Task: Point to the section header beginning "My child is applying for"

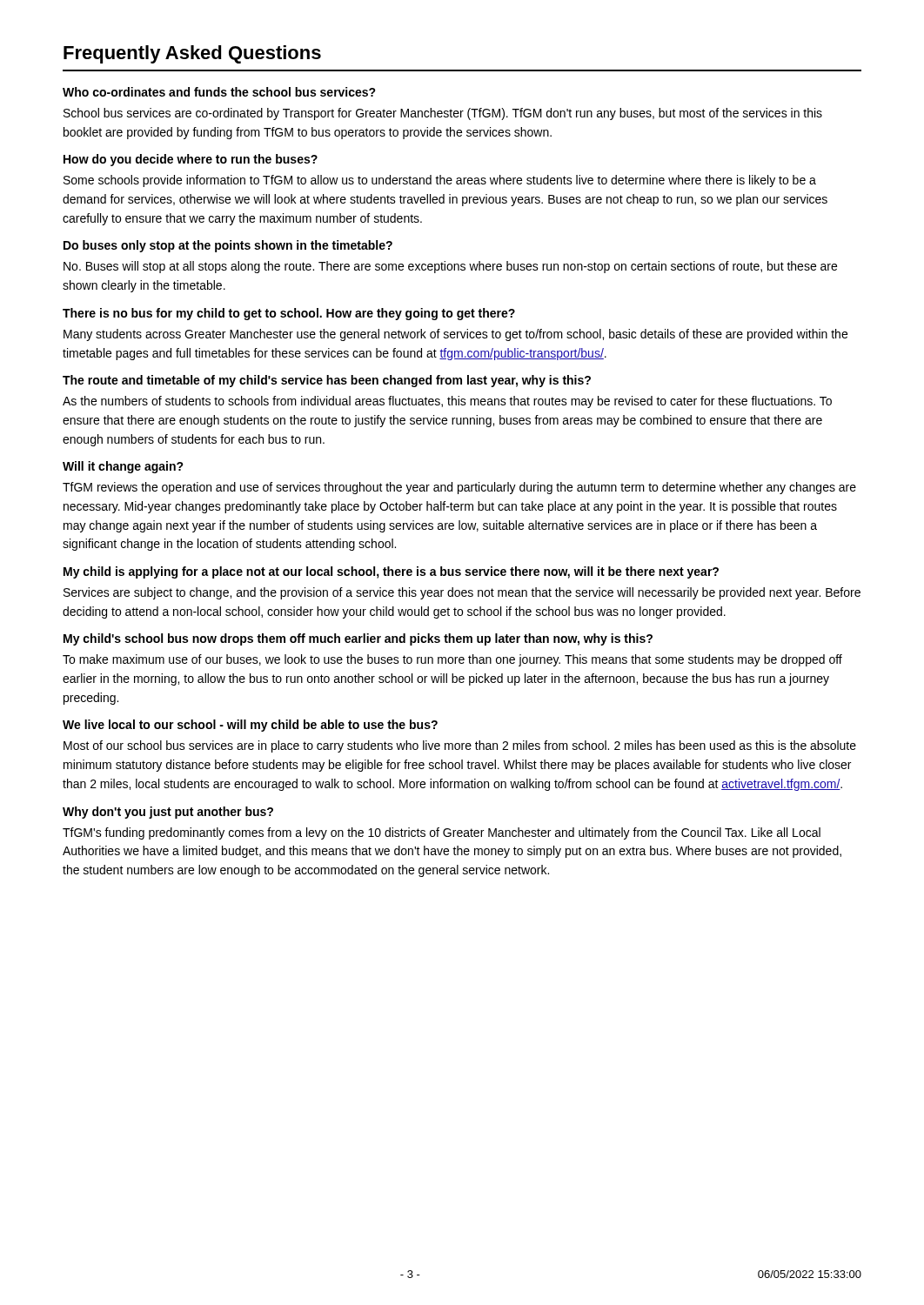Action: [x=391, y=572]
